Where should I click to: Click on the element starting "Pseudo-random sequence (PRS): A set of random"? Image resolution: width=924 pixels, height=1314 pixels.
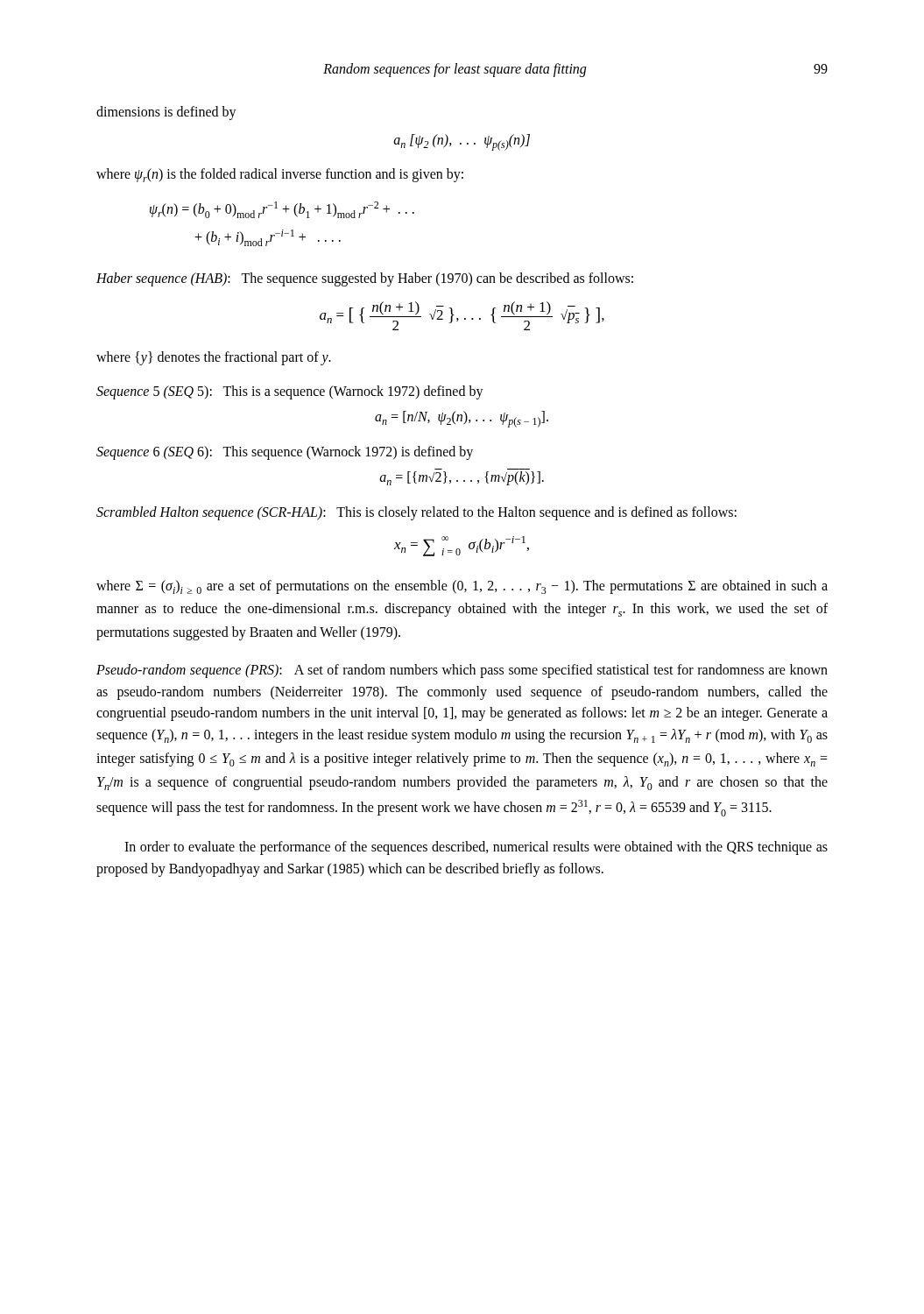pyautogui.click(x=462, y=740)
